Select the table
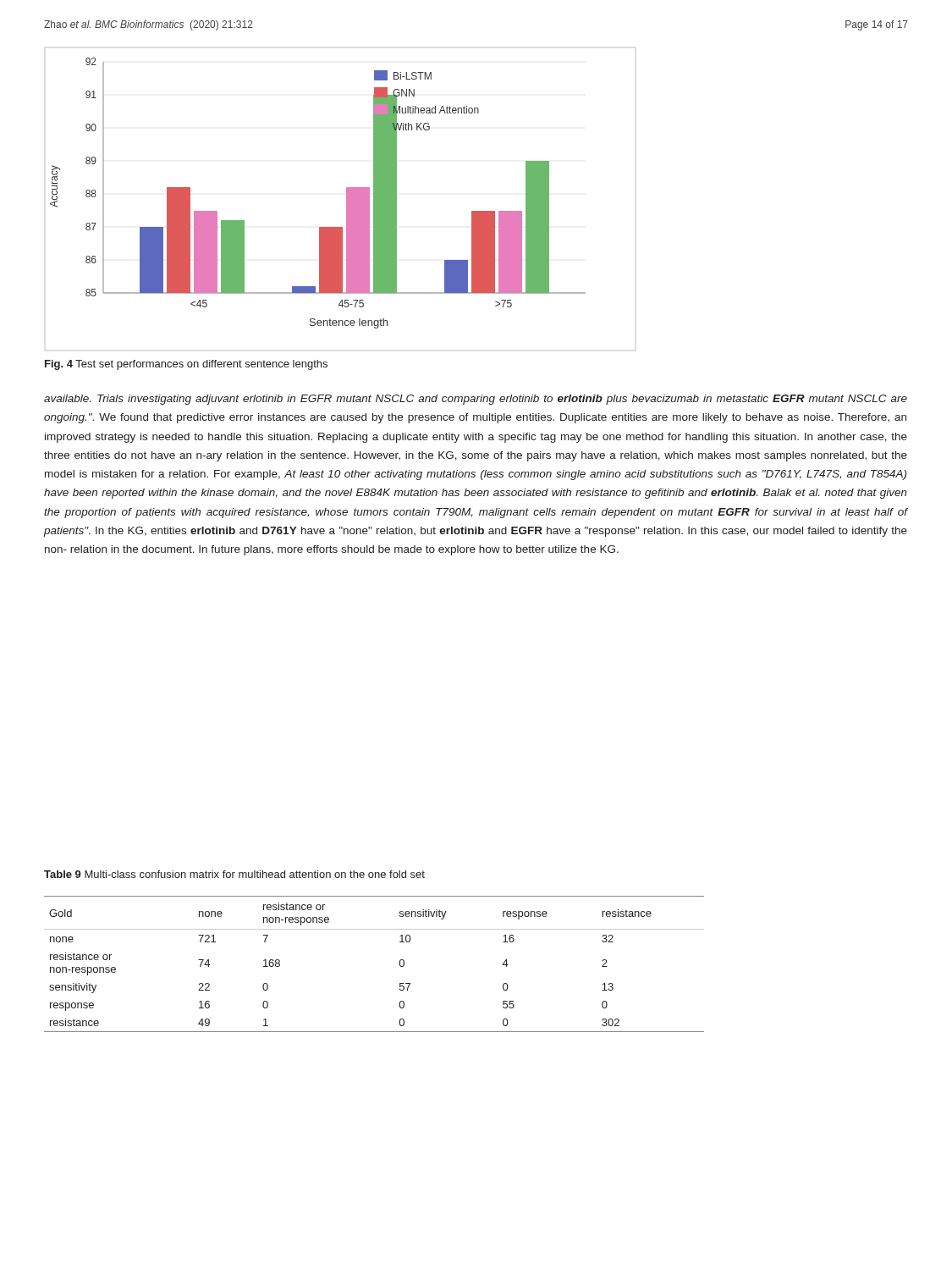This screenshot has width=952, height=1270. [374, 964]
